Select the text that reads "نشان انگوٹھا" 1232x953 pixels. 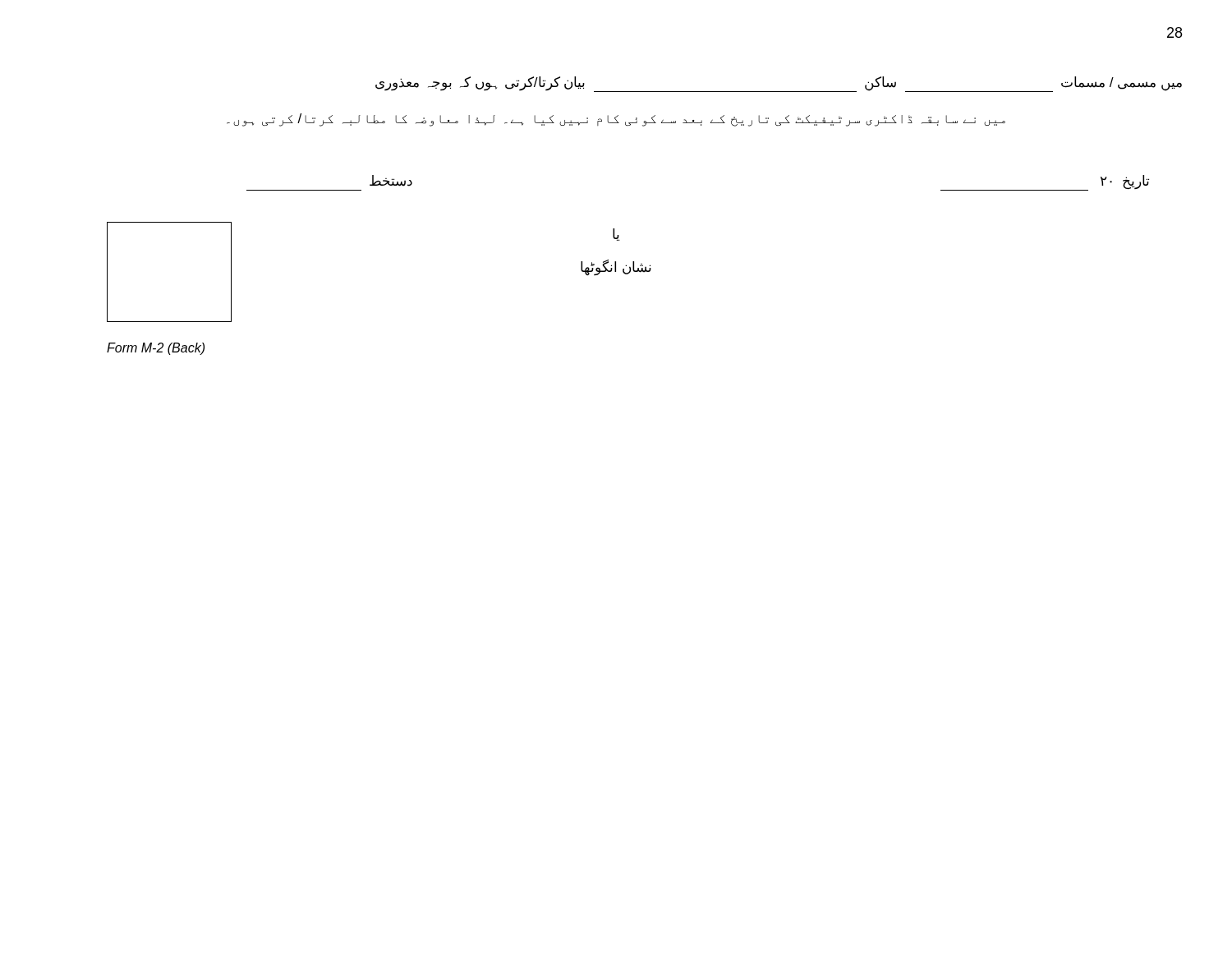[x=616, y=267]
